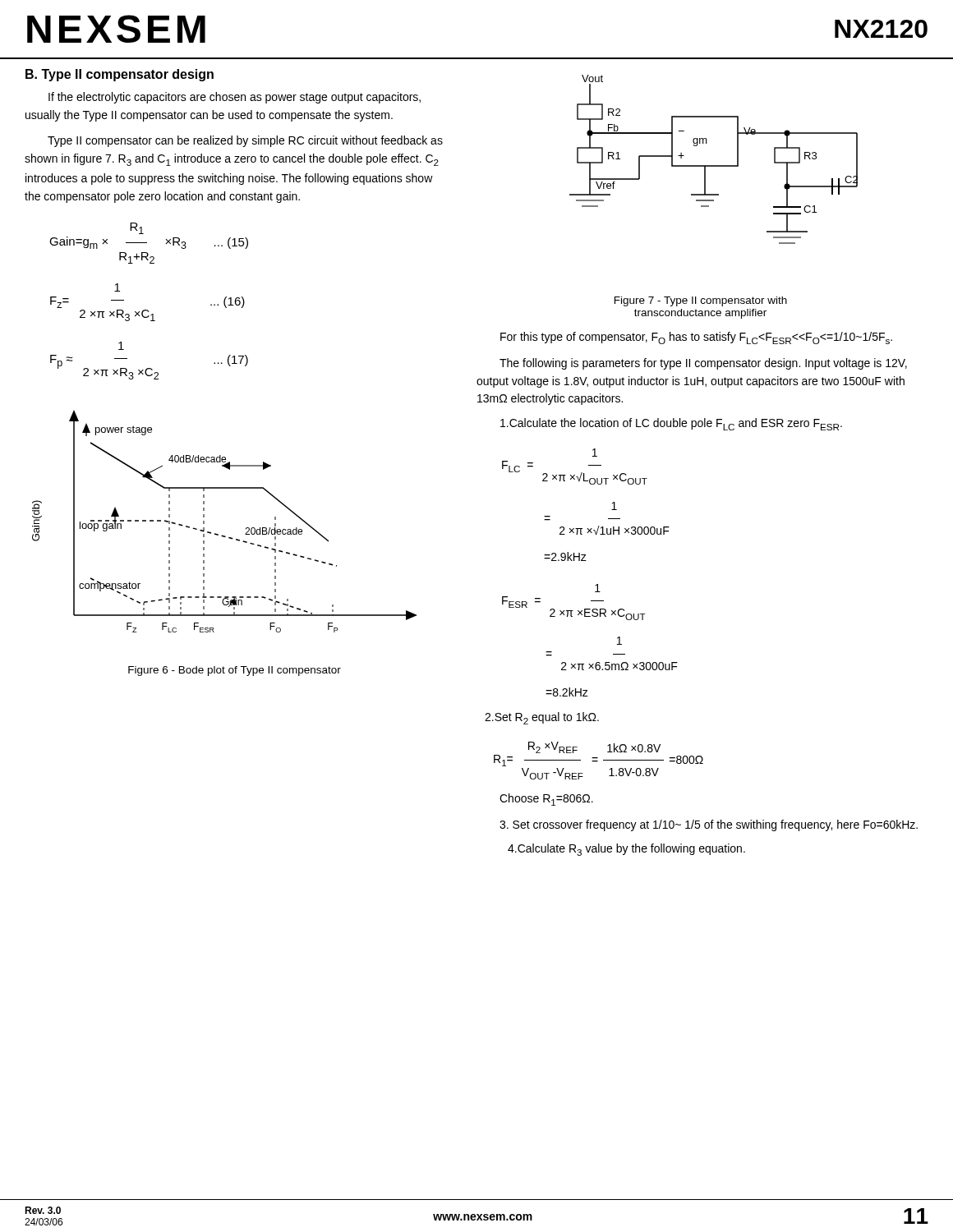Screen dimensions: 1232x953
Task: Select the text block starting "Figure 7 - Type"
Action: tap(700, 306)
